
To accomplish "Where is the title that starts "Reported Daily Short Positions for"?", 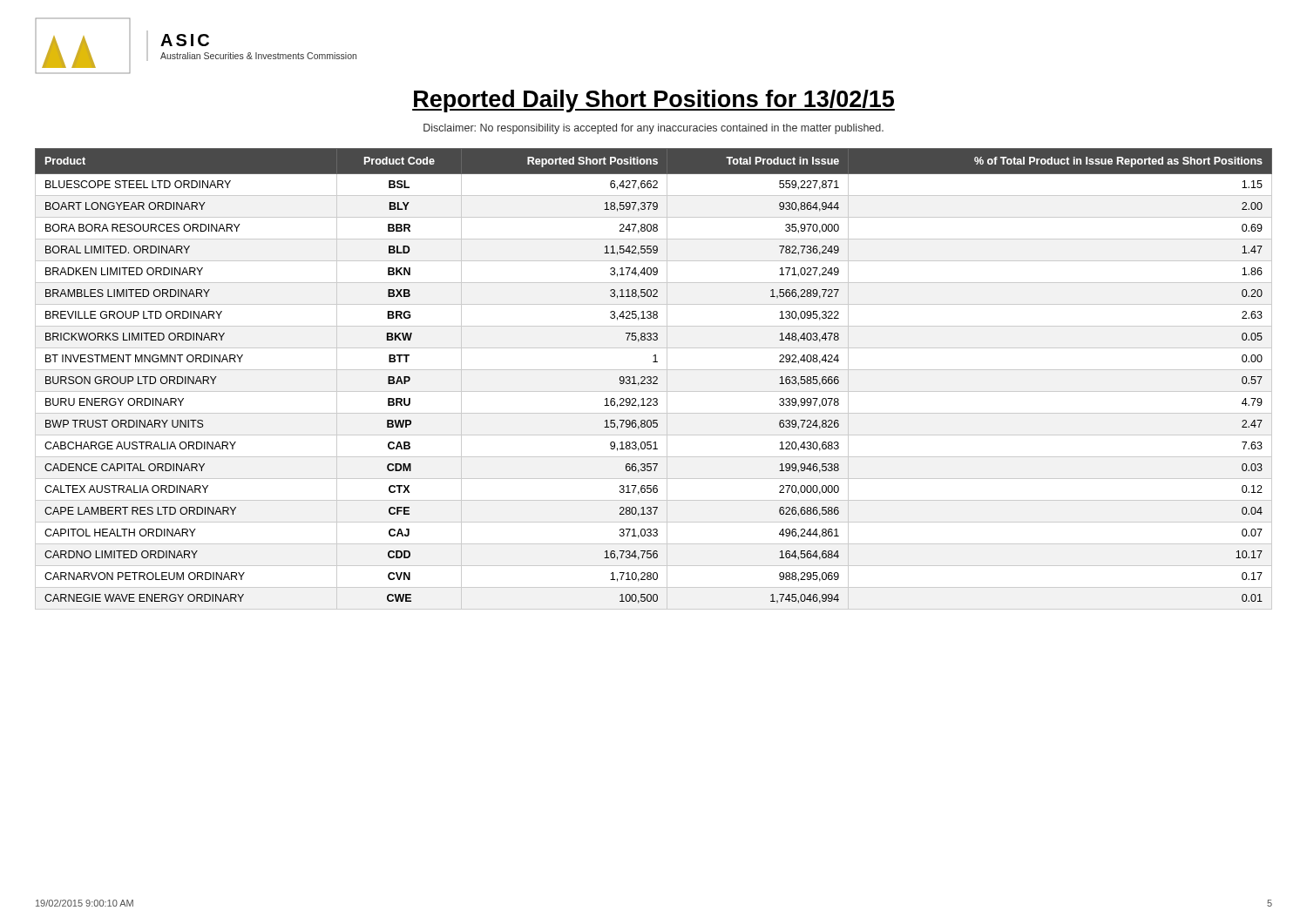I will coord(654,100).
